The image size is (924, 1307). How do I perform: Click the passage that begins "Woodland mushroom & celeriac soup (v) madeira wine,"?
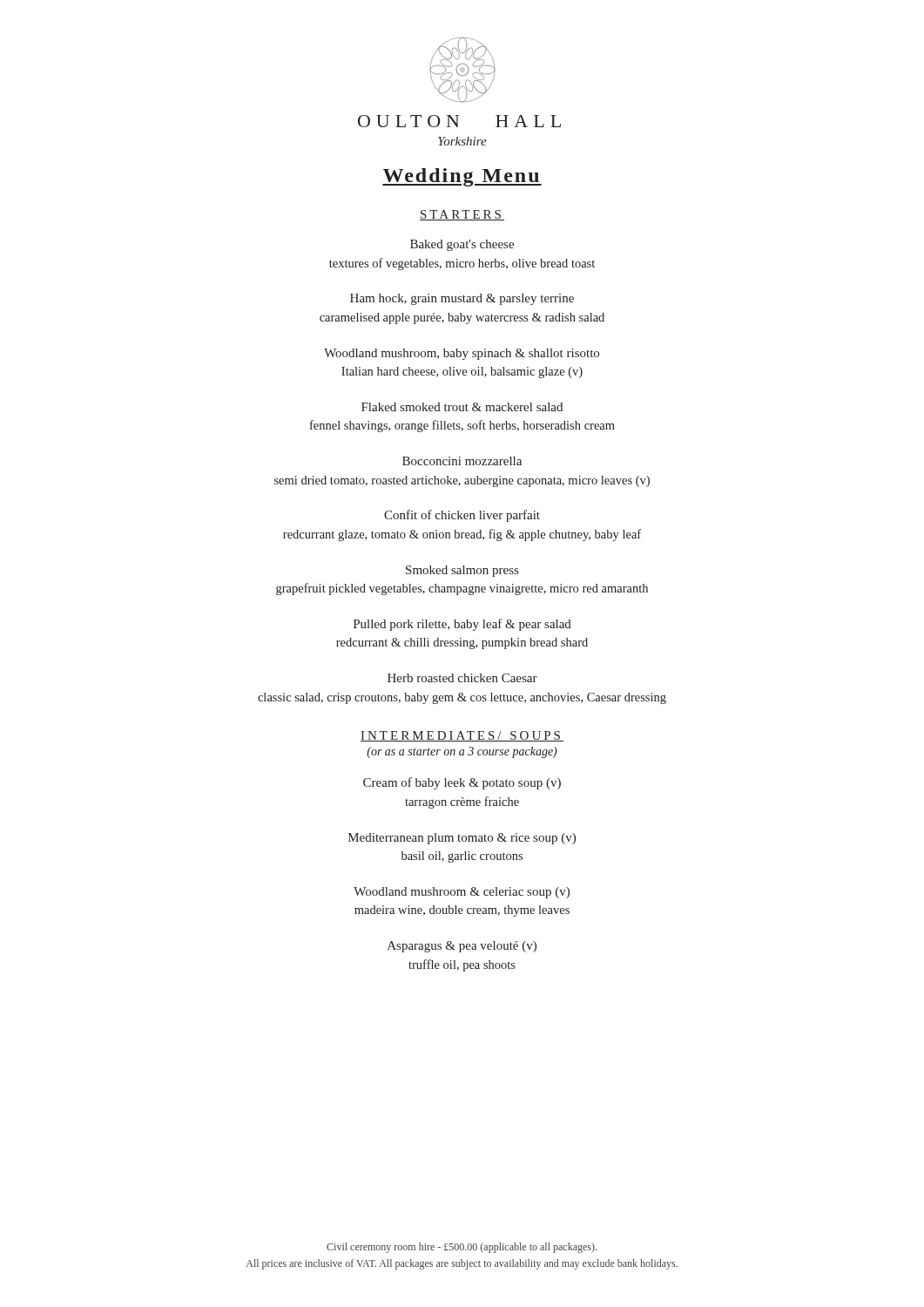pos(462,901)
